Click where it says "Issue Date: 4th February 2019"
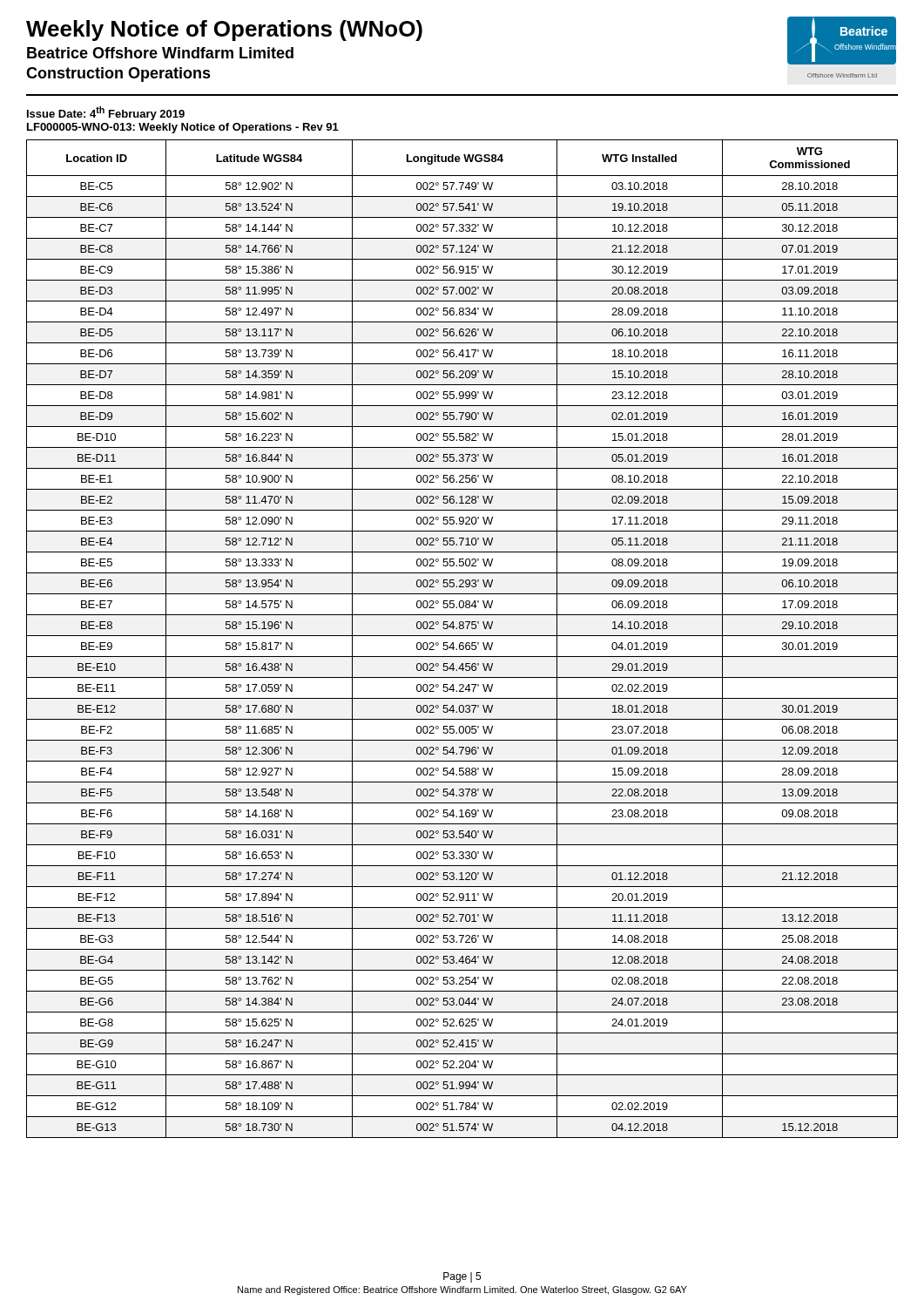This screenshot has width=924, height=1307. 105,113
